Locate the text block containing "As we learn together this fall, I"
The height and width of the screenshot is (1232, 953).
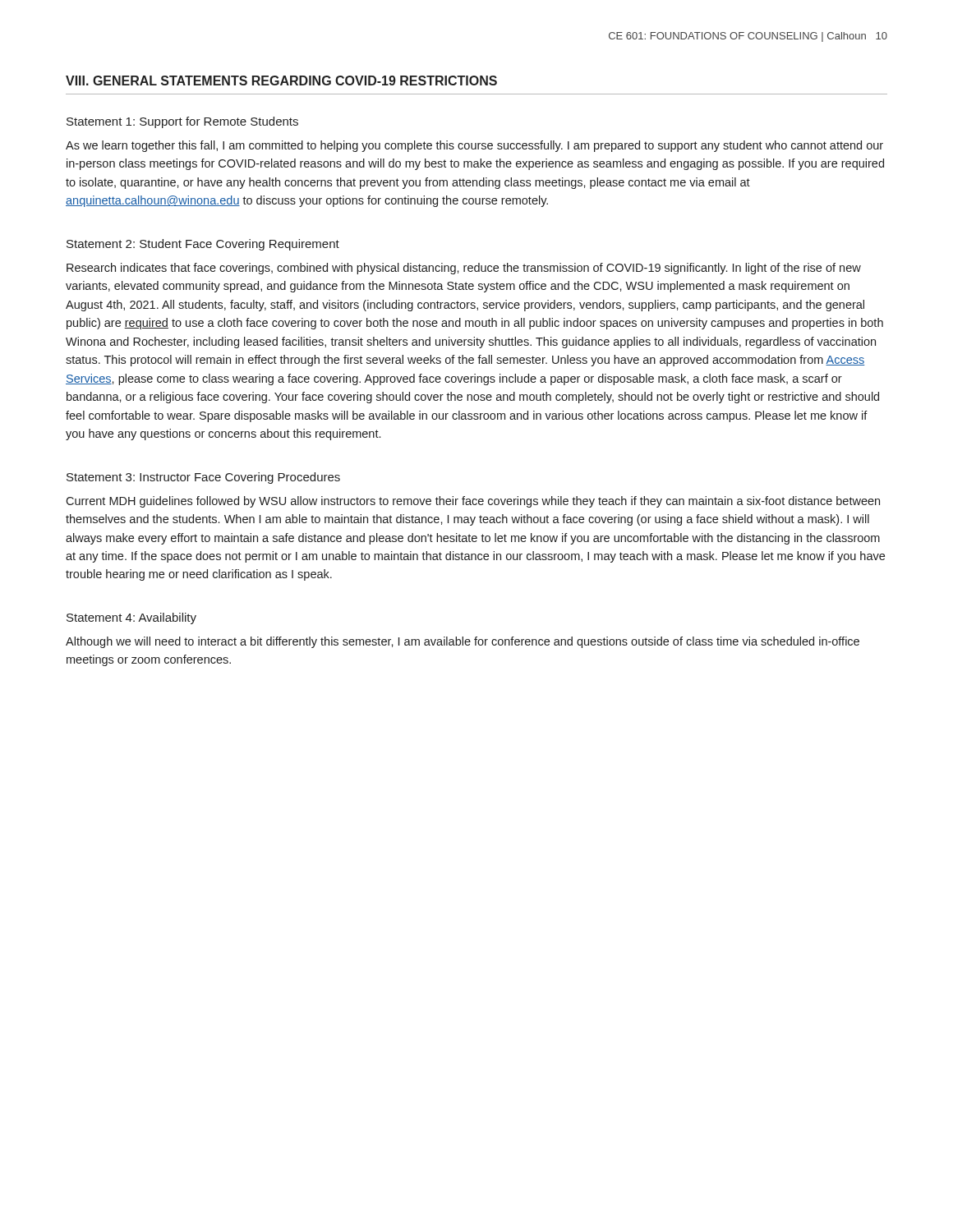(x=475, y=173)
